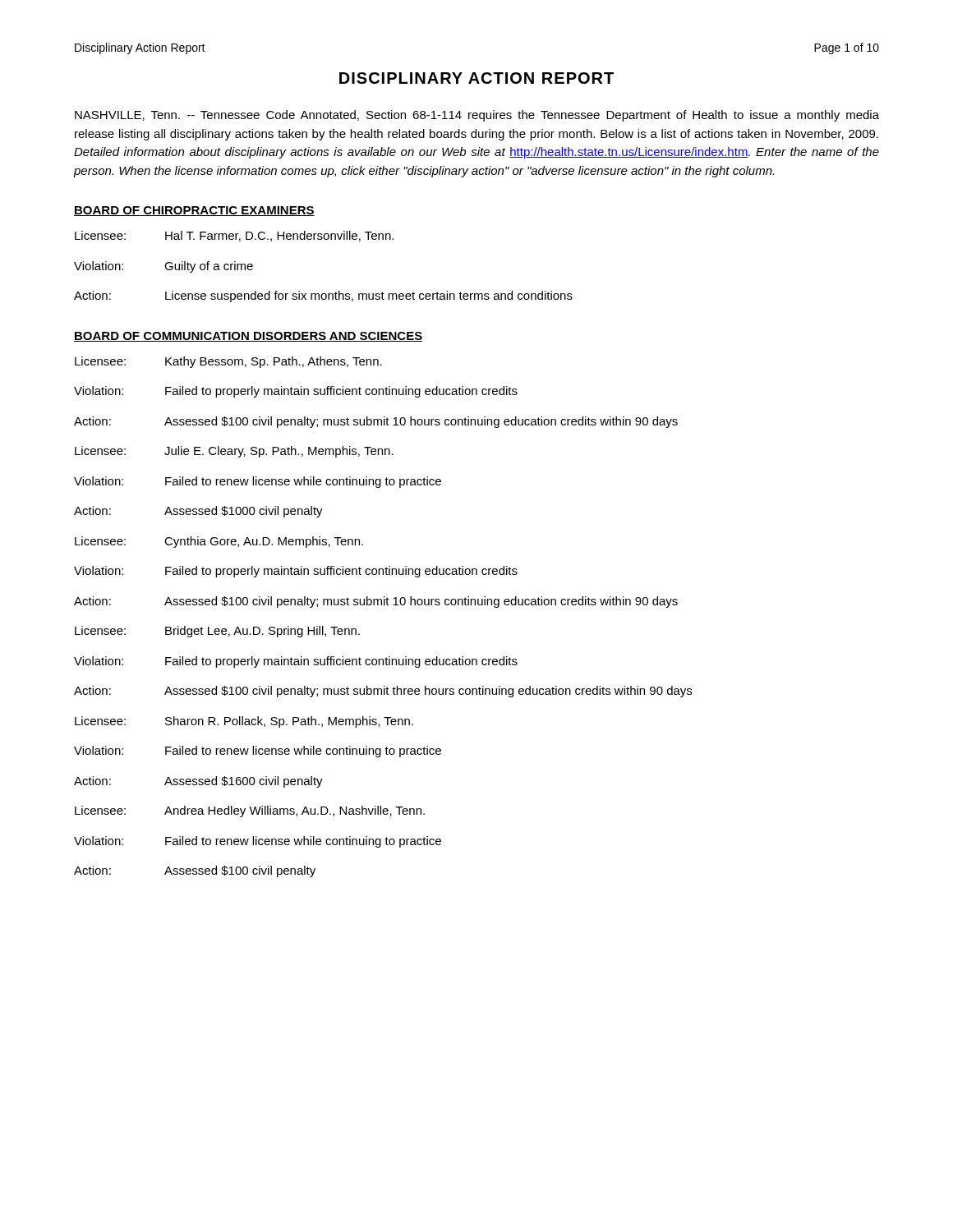Find the text block that reads "Licensee: Bridget Lee, Au.D."
This screenshot has width=953, height=1232.
[476, 661]
